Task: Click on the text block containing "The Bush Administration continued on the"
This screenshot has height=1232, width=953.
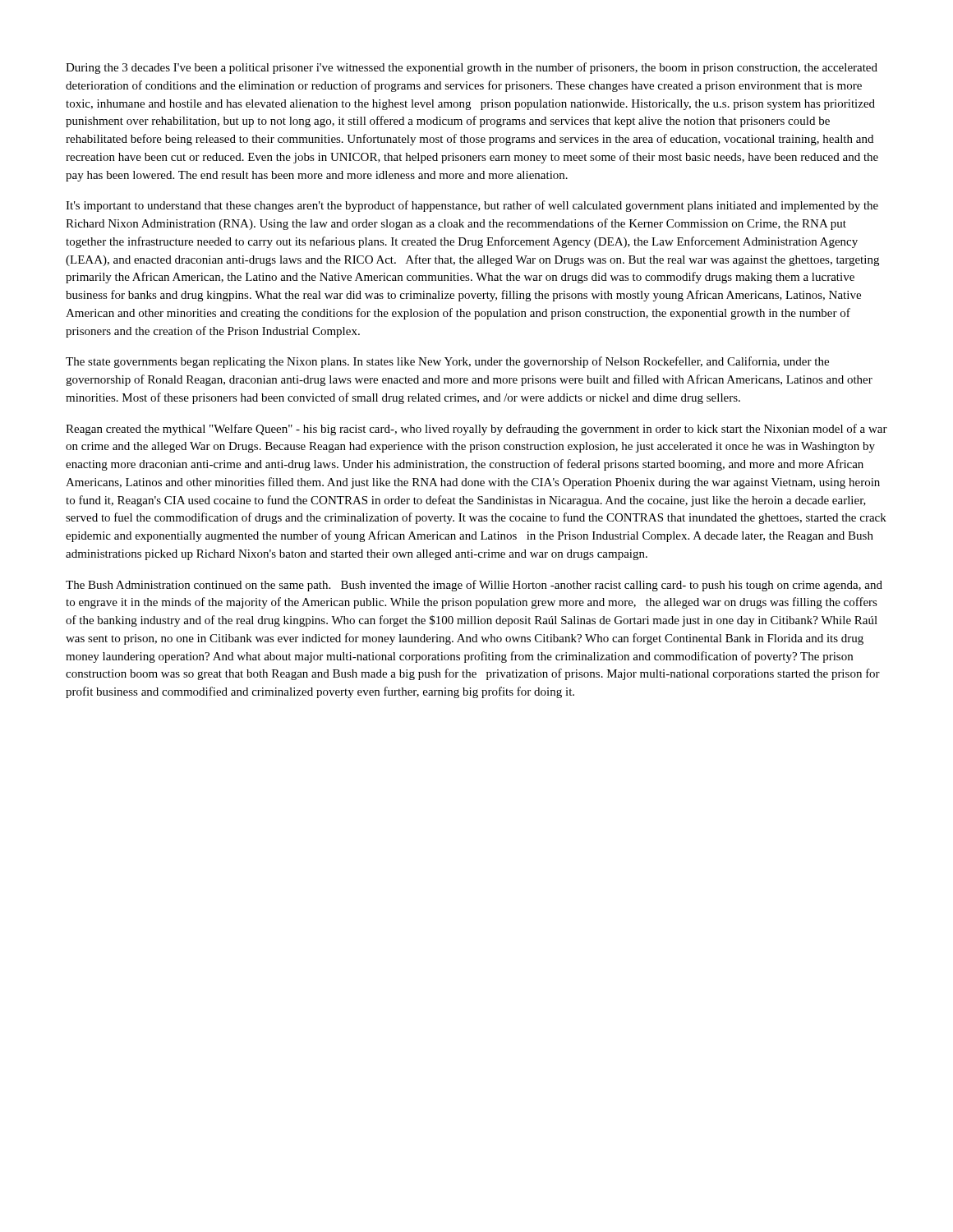Action: [474, 638]
